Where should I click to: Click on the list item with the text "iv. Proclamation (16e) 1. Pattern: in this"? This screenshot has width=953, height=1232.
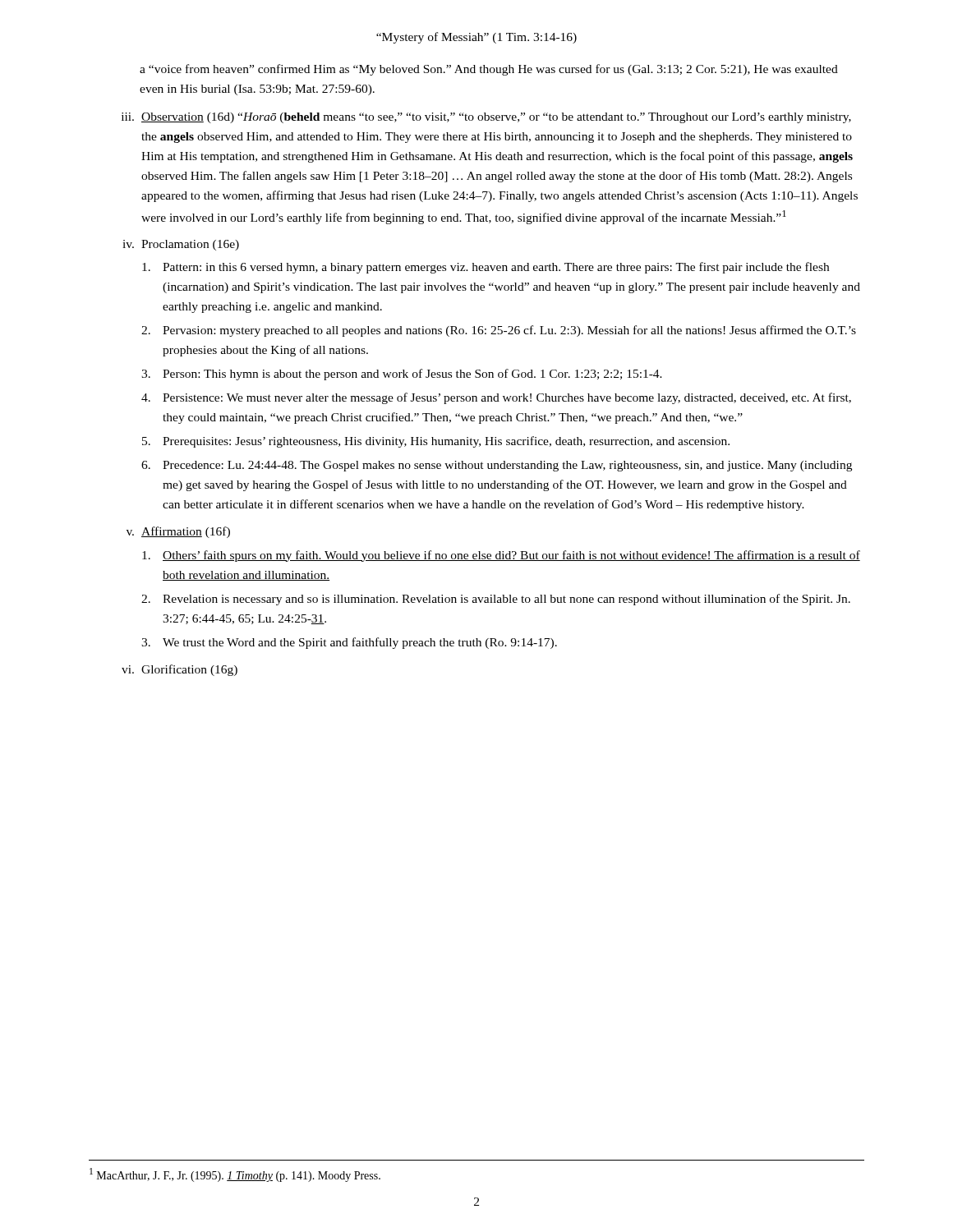[476, 376]
